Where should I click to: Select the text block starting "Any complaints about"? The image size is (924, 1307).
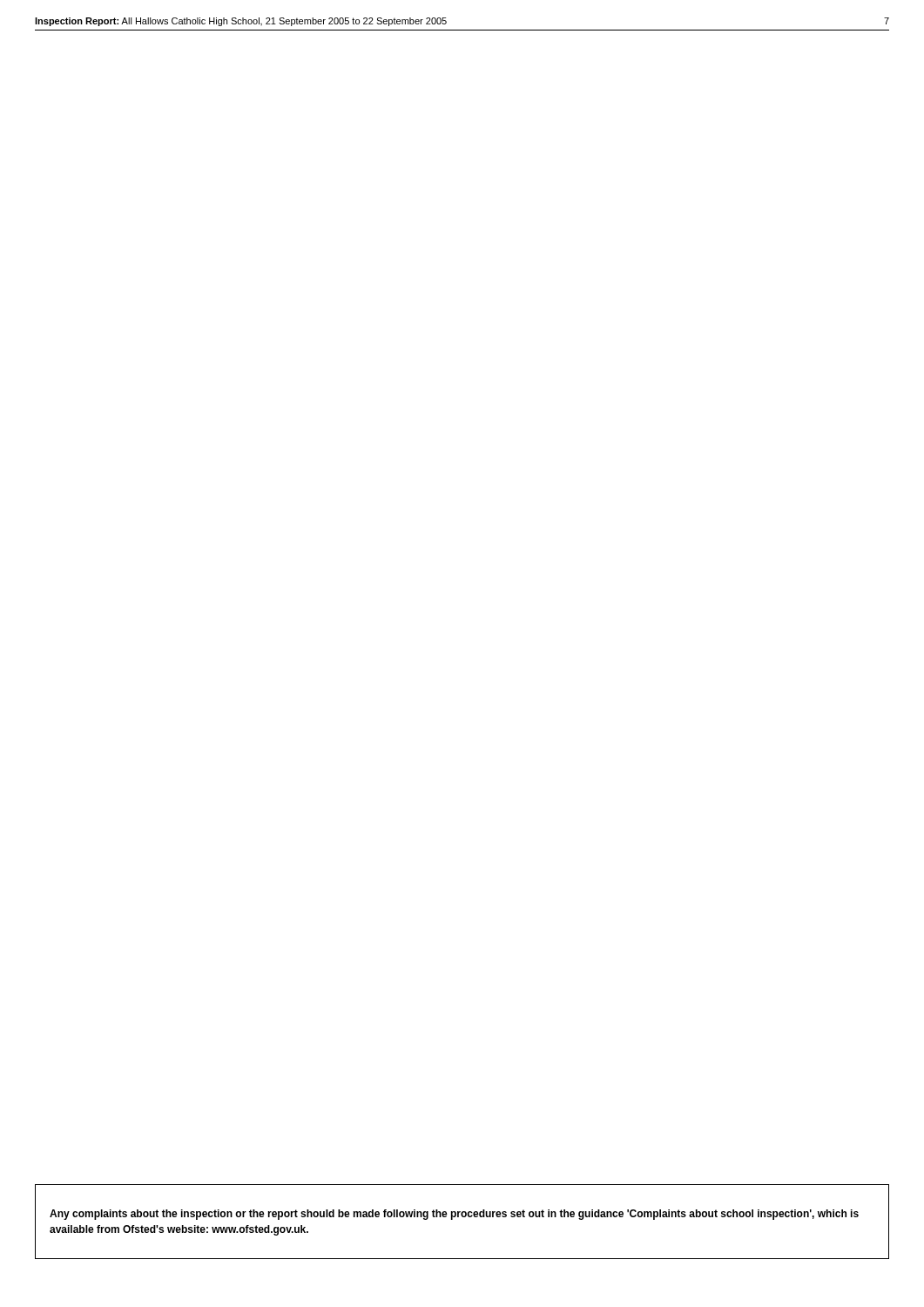point(462,1222)
